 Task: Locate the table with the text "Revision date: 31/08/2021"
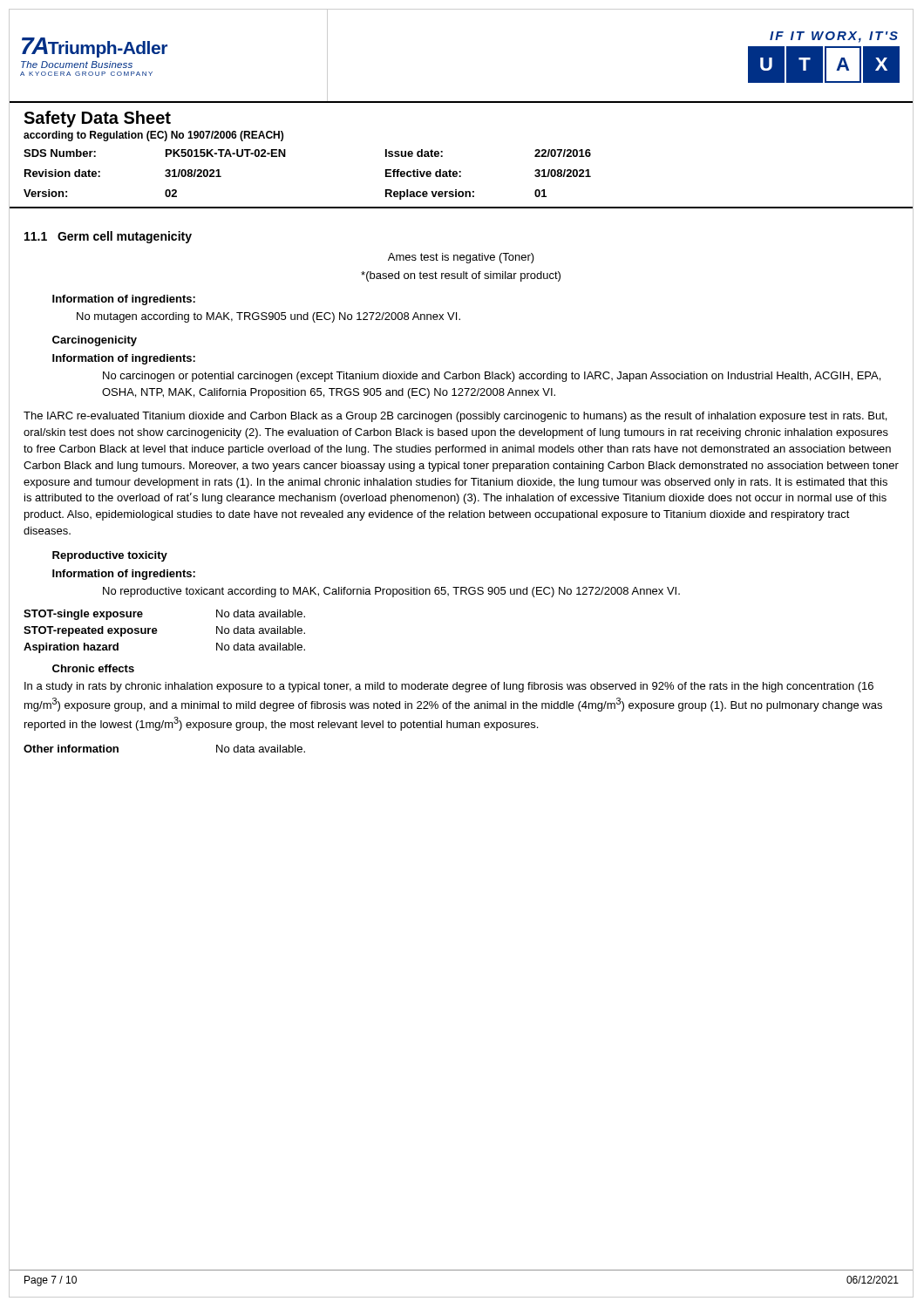[x=461, y=173]
